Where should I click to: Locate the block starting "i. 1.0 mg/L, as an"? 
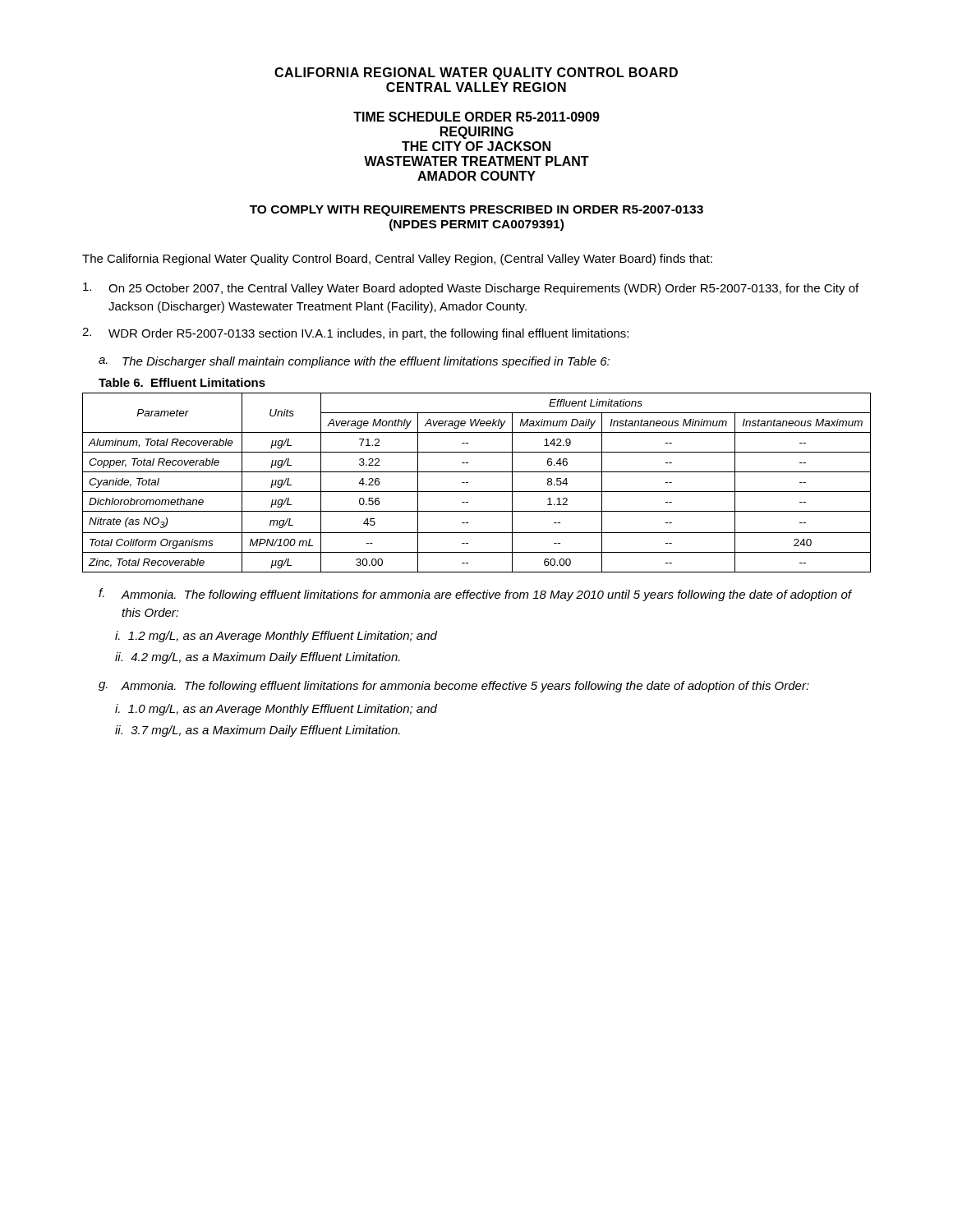point(276,710)
